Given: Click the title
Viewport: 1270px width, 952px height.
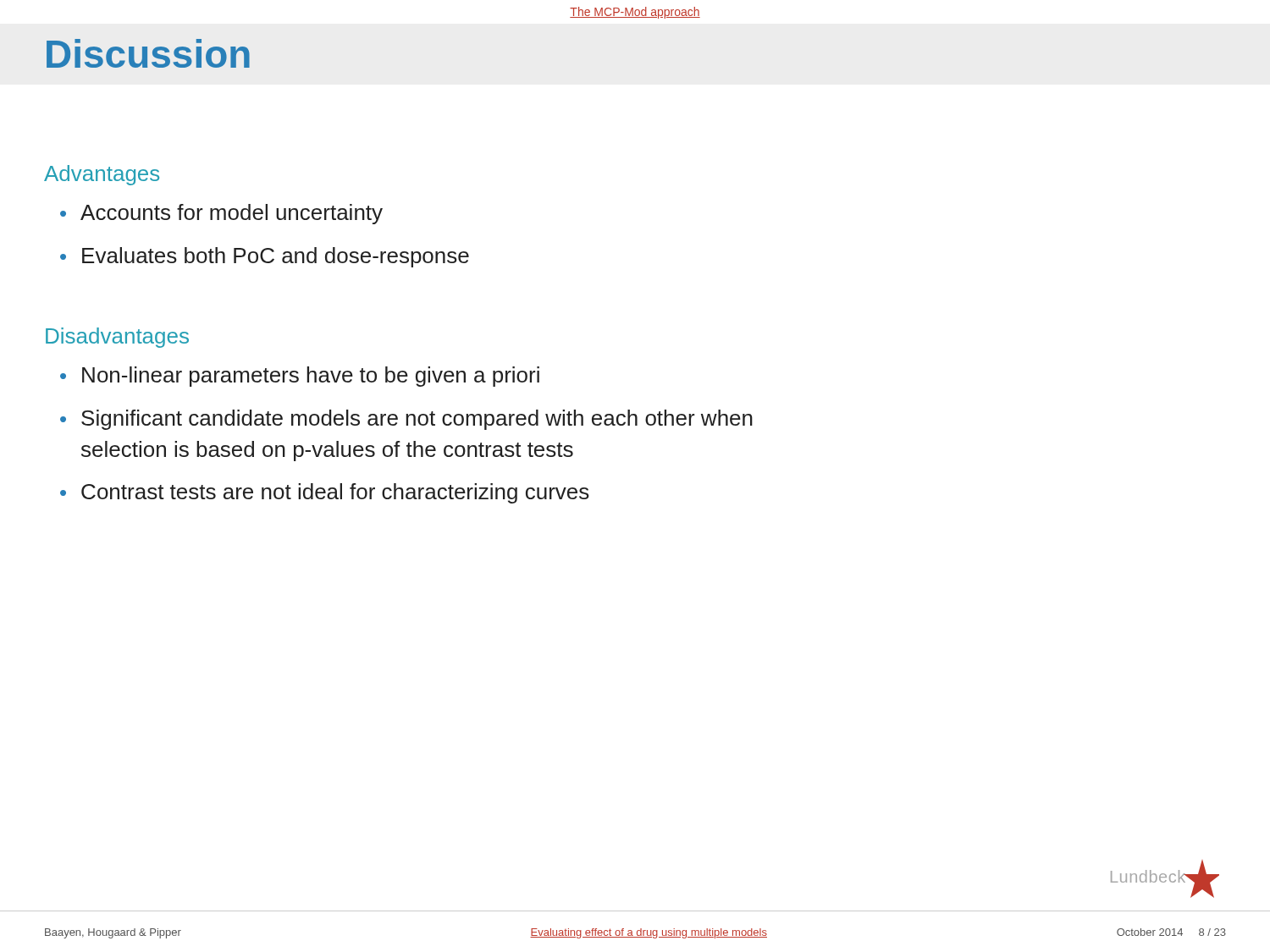Looking at the screenshot, I should 148,54.
